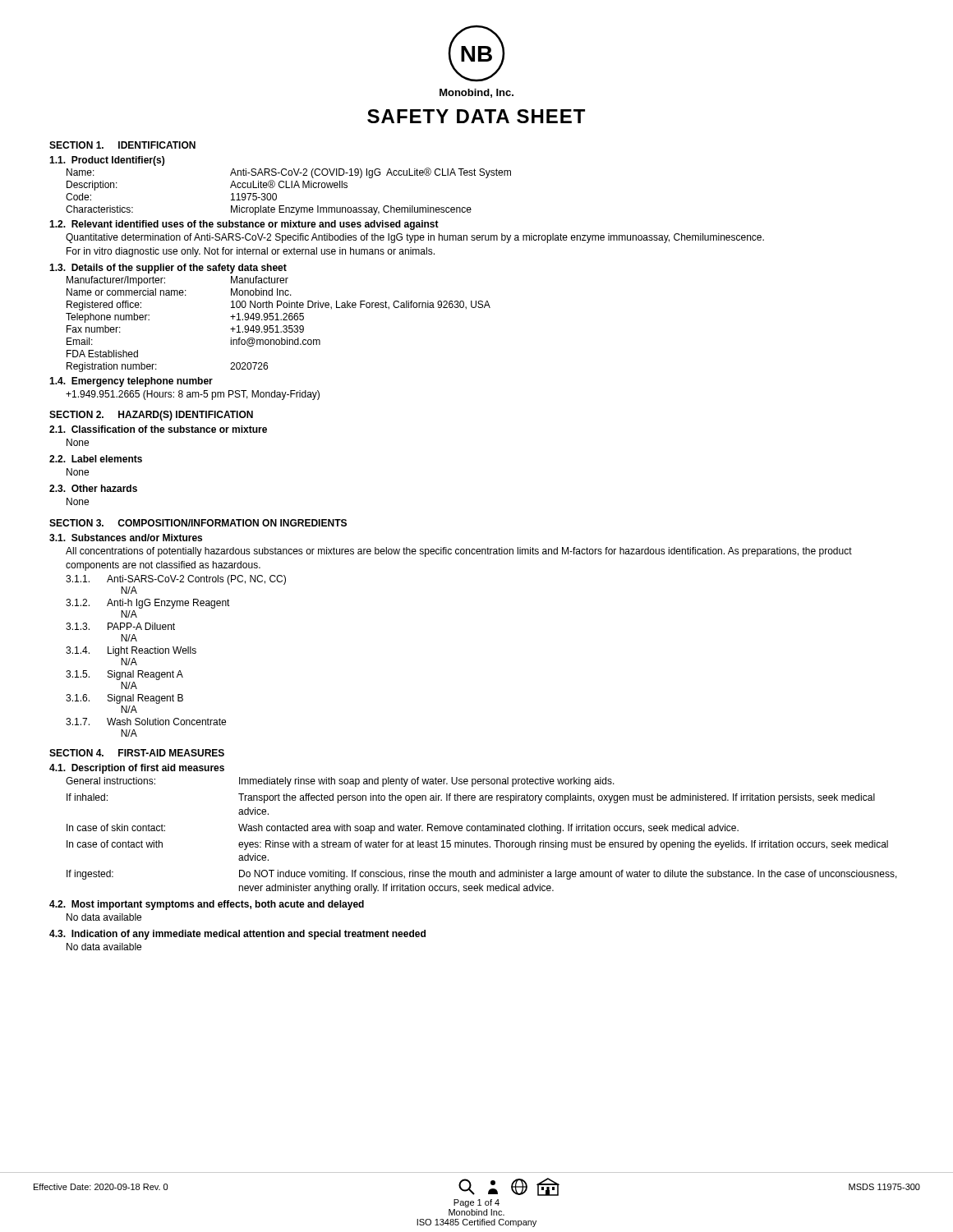953x1232 pixels.
Task: Find the text block that says "Quantitative determination of Anti-SARS-CoV-2 Specific Antibodies of"
Action: (x=415, y=244)
